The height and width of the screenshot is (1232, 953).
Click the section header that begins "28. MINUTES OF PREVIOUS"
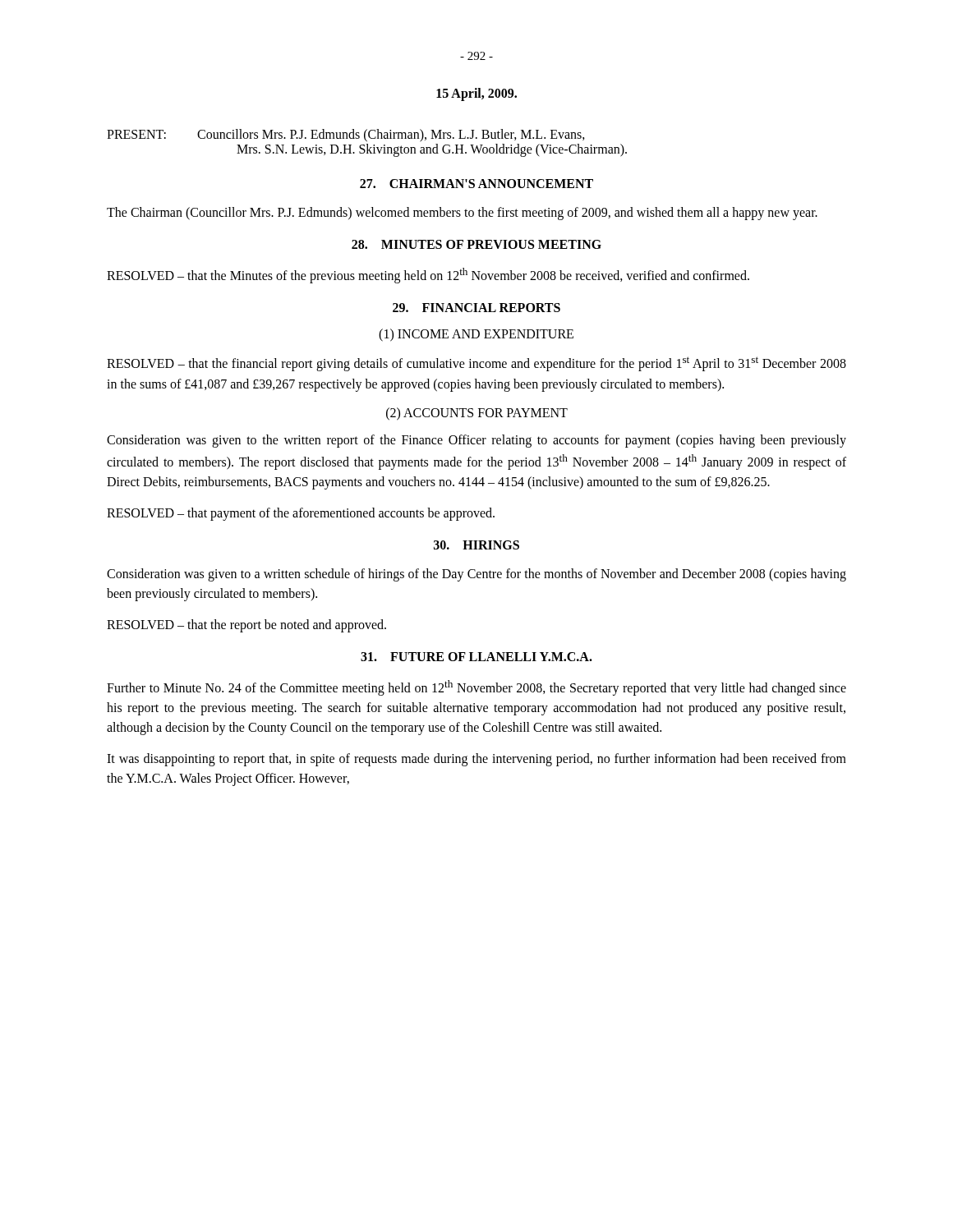pos(476,244)
